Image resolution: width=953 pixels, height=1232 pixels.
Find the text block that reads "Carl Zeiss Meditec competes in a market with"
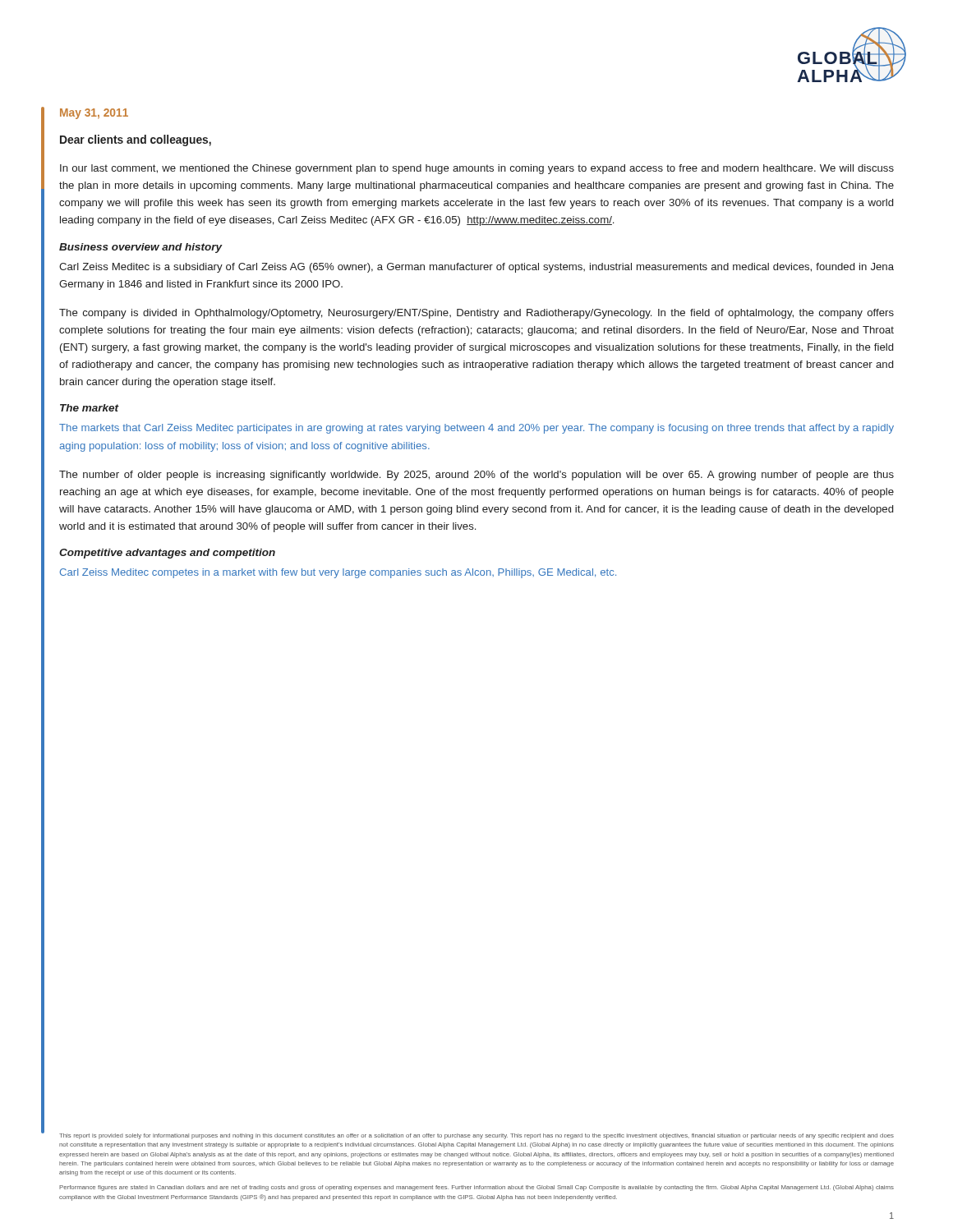coord(338,572)
